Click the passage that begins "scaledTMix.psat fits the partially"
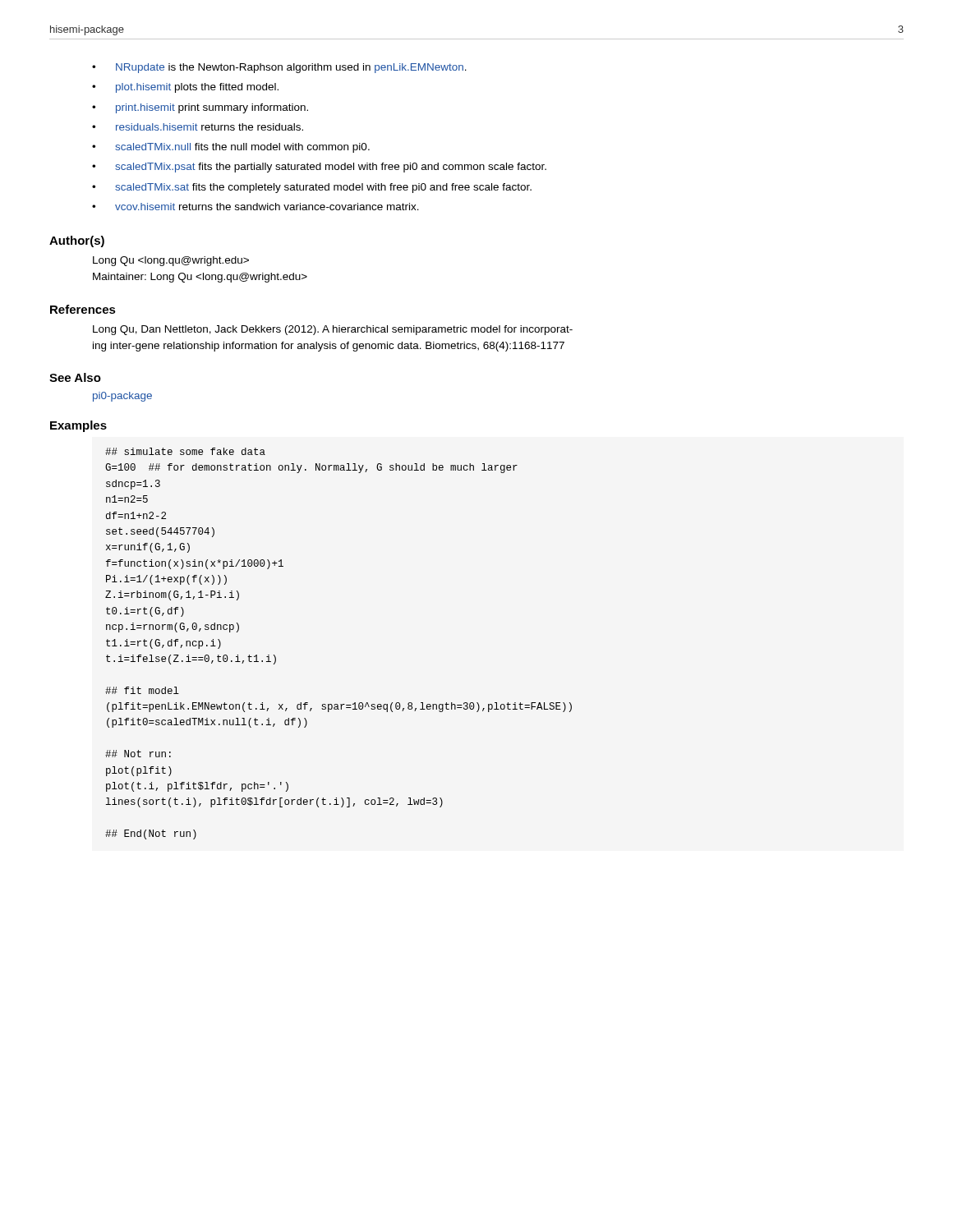Screen dimensions: 1232x953 tap(331, 167)
